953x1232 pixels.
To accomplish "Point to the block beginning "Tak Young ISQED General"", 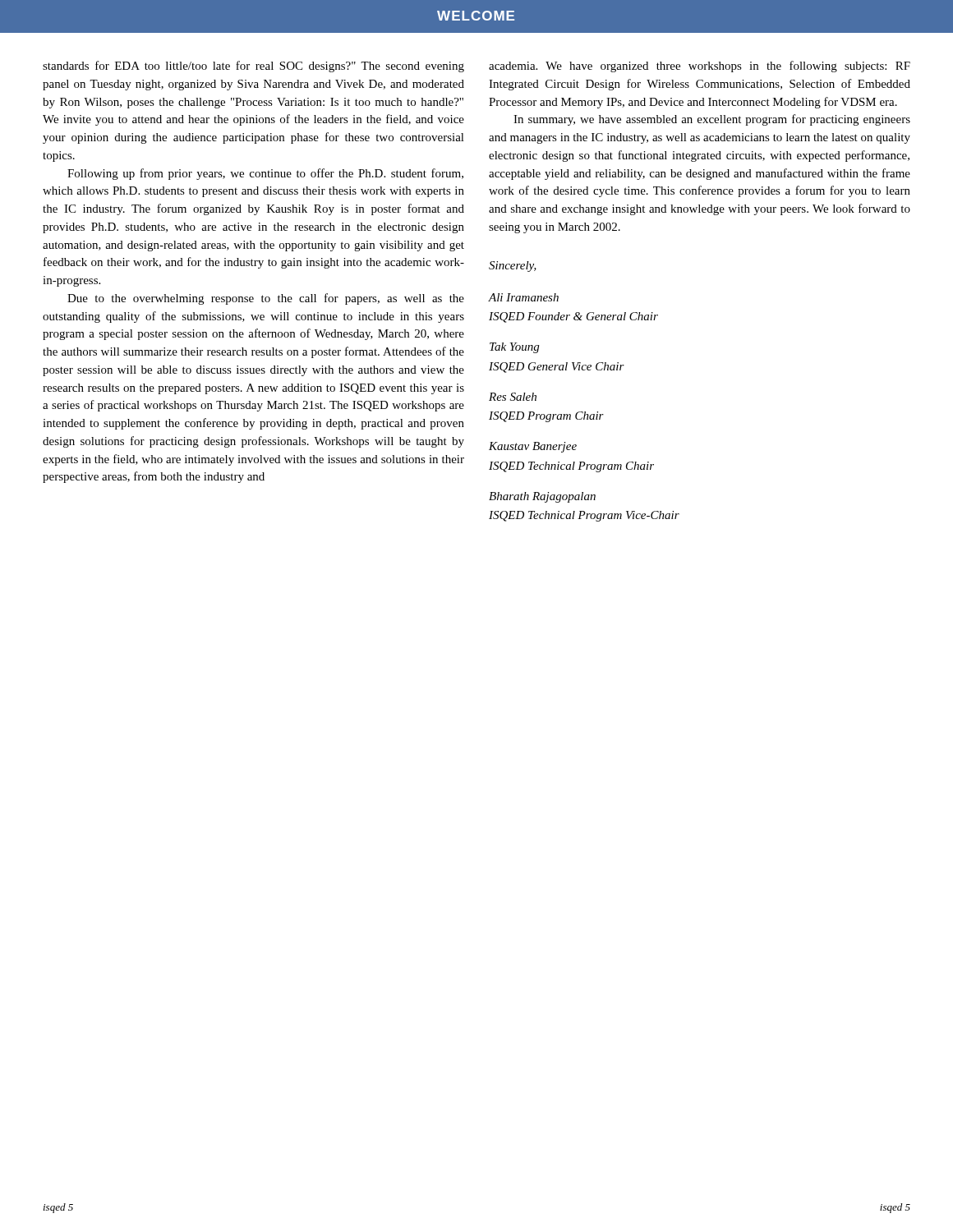I will (x=514, y=348).
